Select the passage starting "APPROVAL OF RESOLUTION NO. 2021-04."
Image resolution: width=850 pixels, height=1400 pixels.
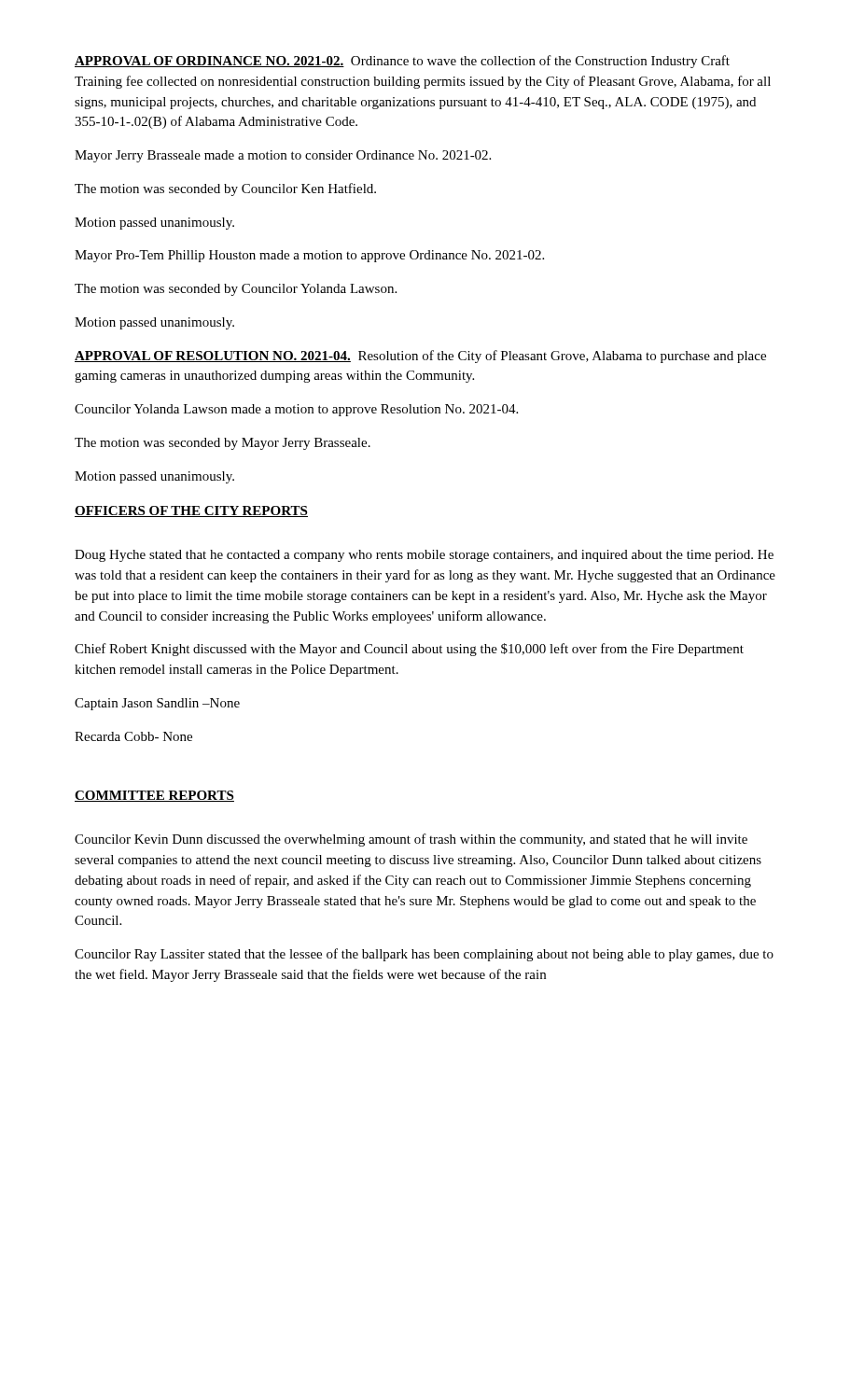tap(425, 366)
